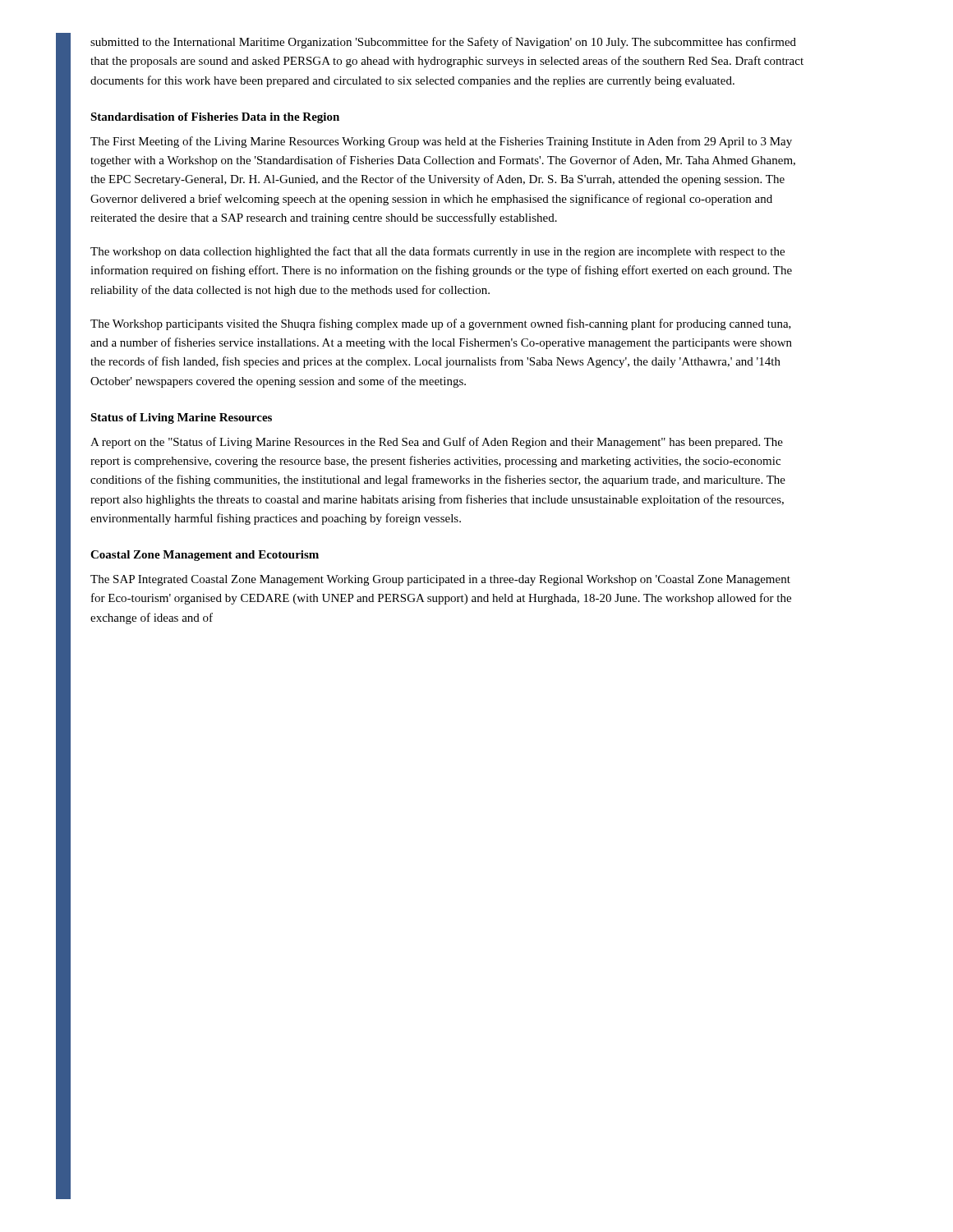The width and height of the screenshot is (953, 1232).
Task: Select the text block that says "The SAP Integrated"
Action: tap(441, 598)
